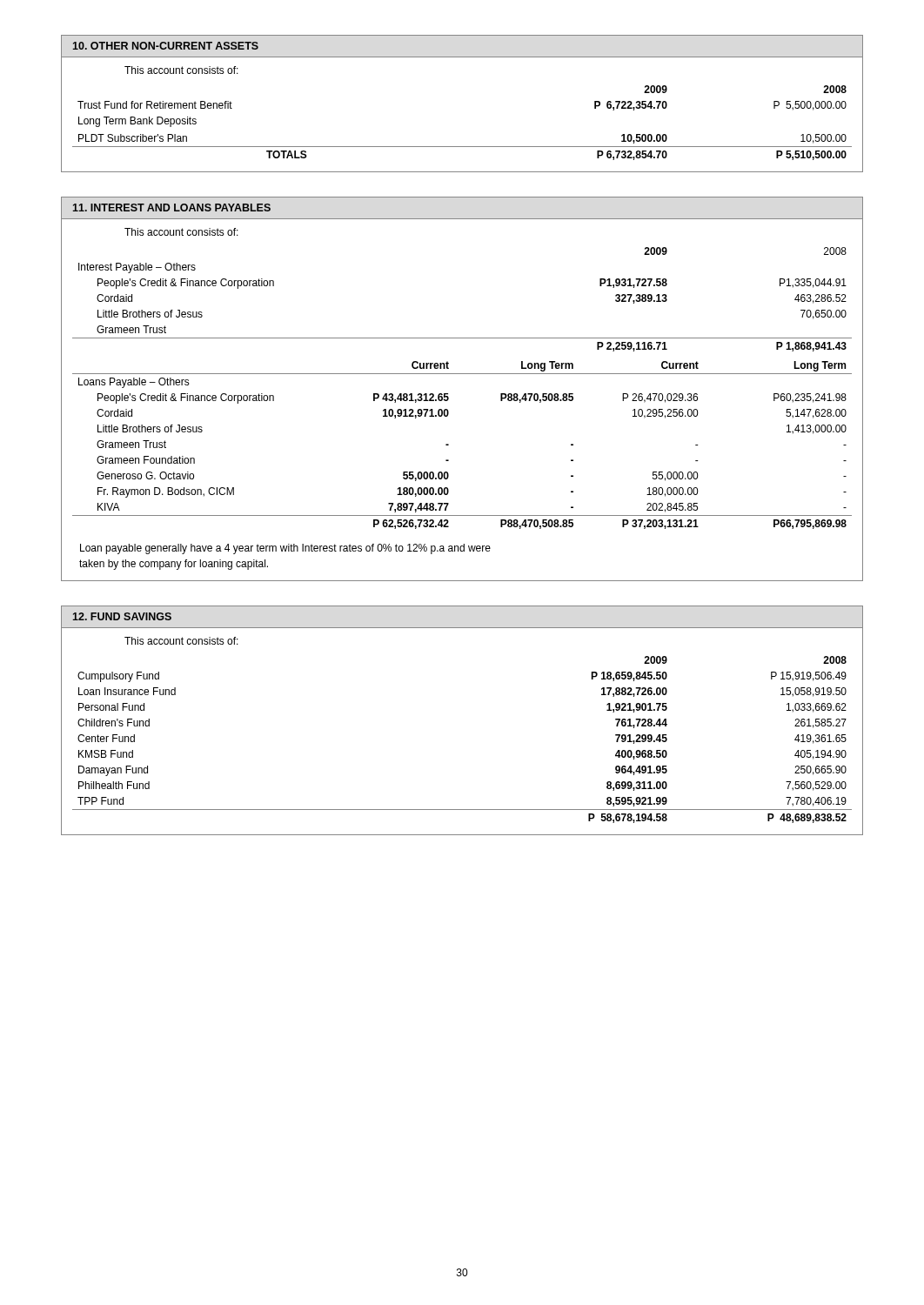The height and width of the screenshot is (1305, 924).
Task: Click on the table containing "Grameen Foundation"
Action: coord(462,445)
